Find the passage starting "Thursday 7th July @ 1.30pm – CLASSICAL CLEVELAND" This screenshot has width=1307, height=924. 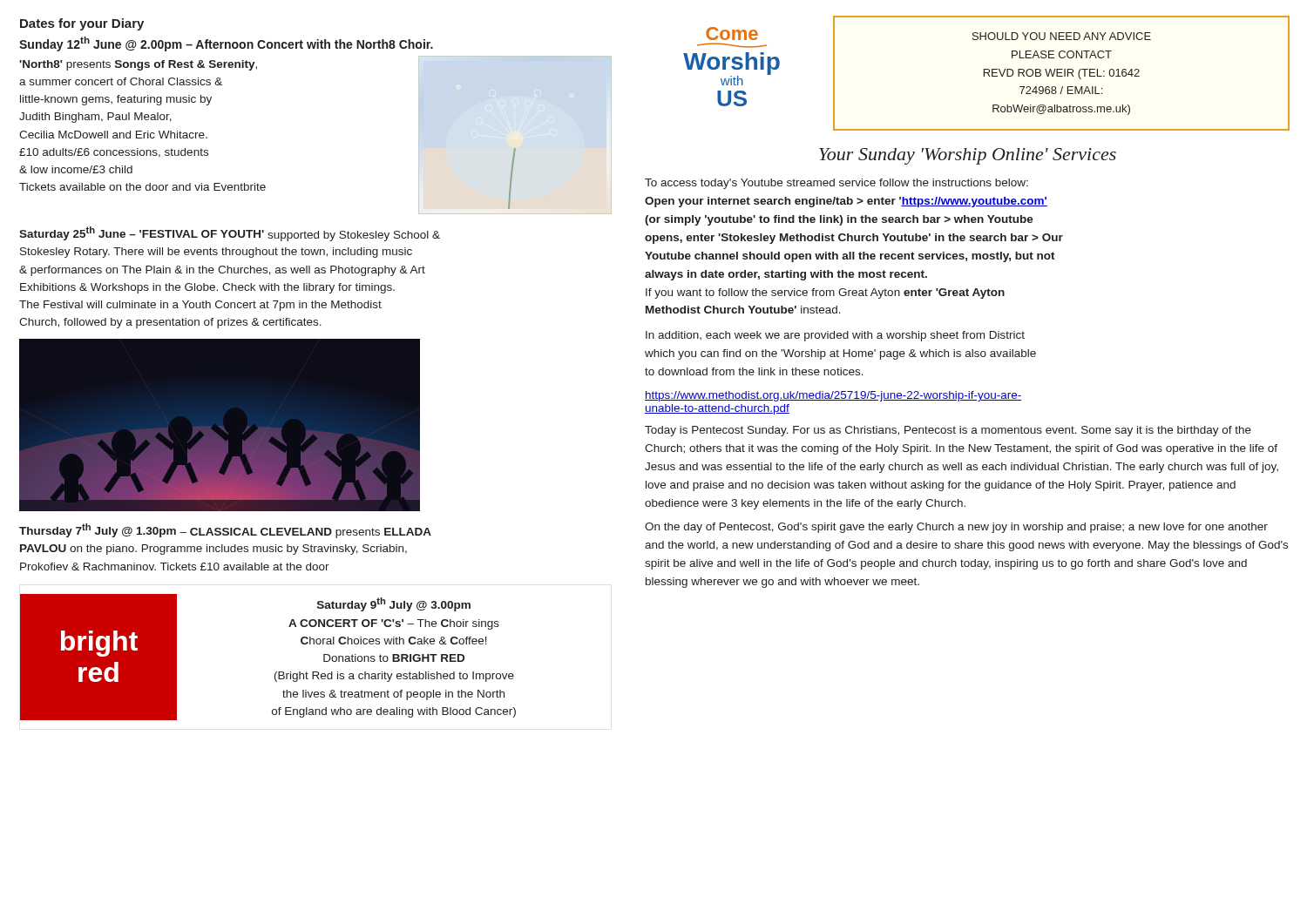225,547
